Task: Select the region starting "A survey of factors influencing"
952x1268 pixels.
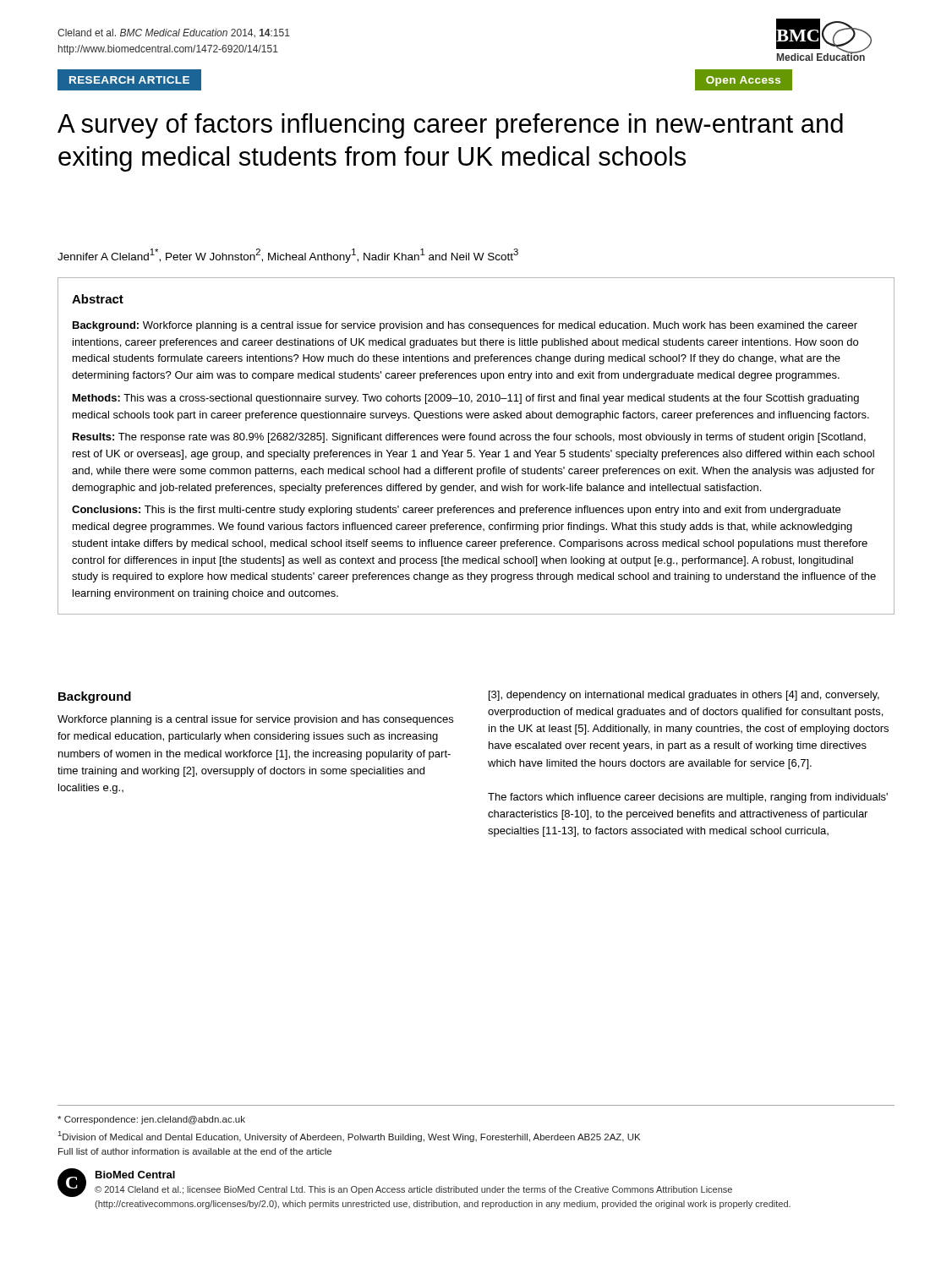Action: click(x=451, y=140)
